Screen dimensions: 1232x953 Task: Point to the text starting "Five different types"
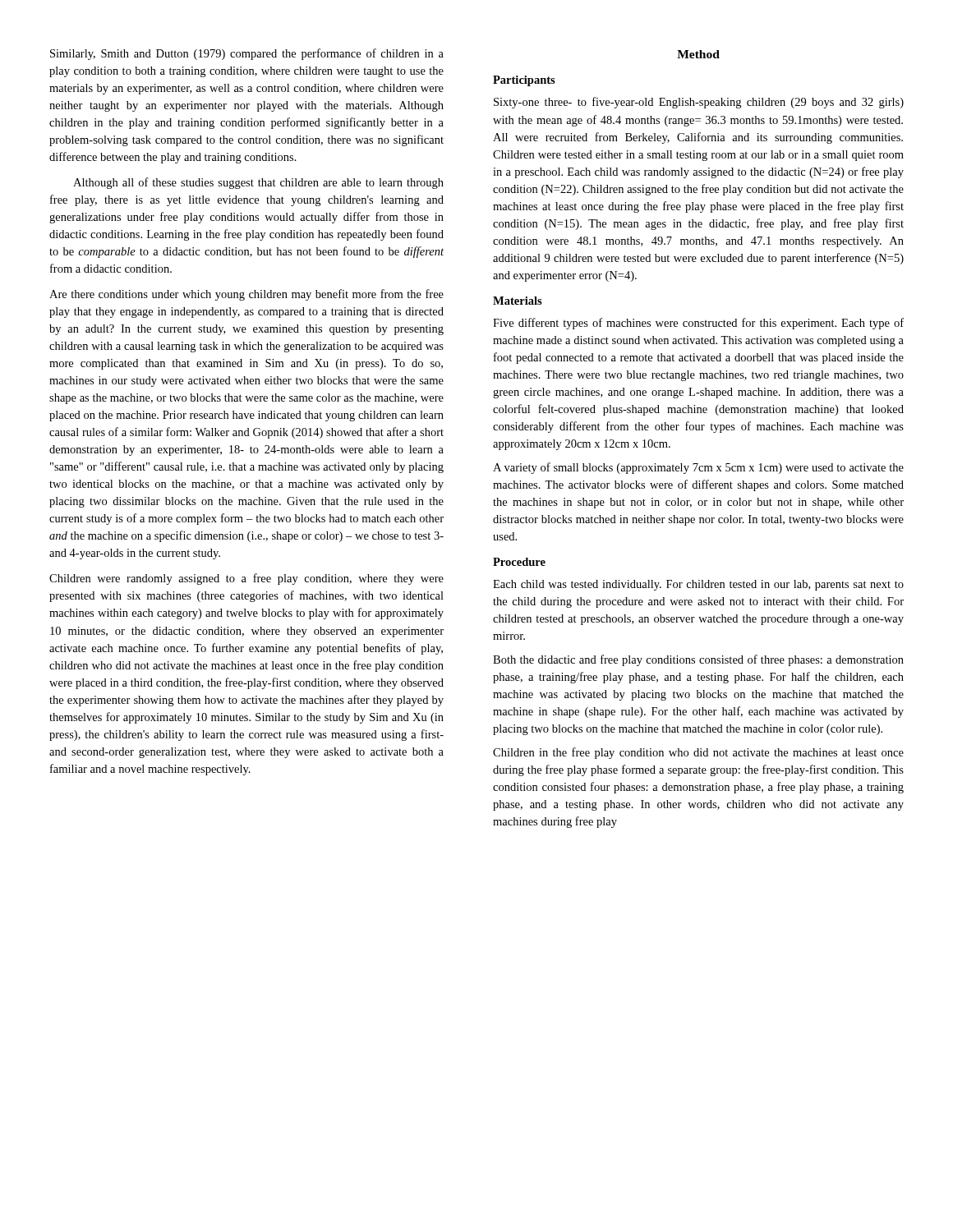tap(698, 430)
